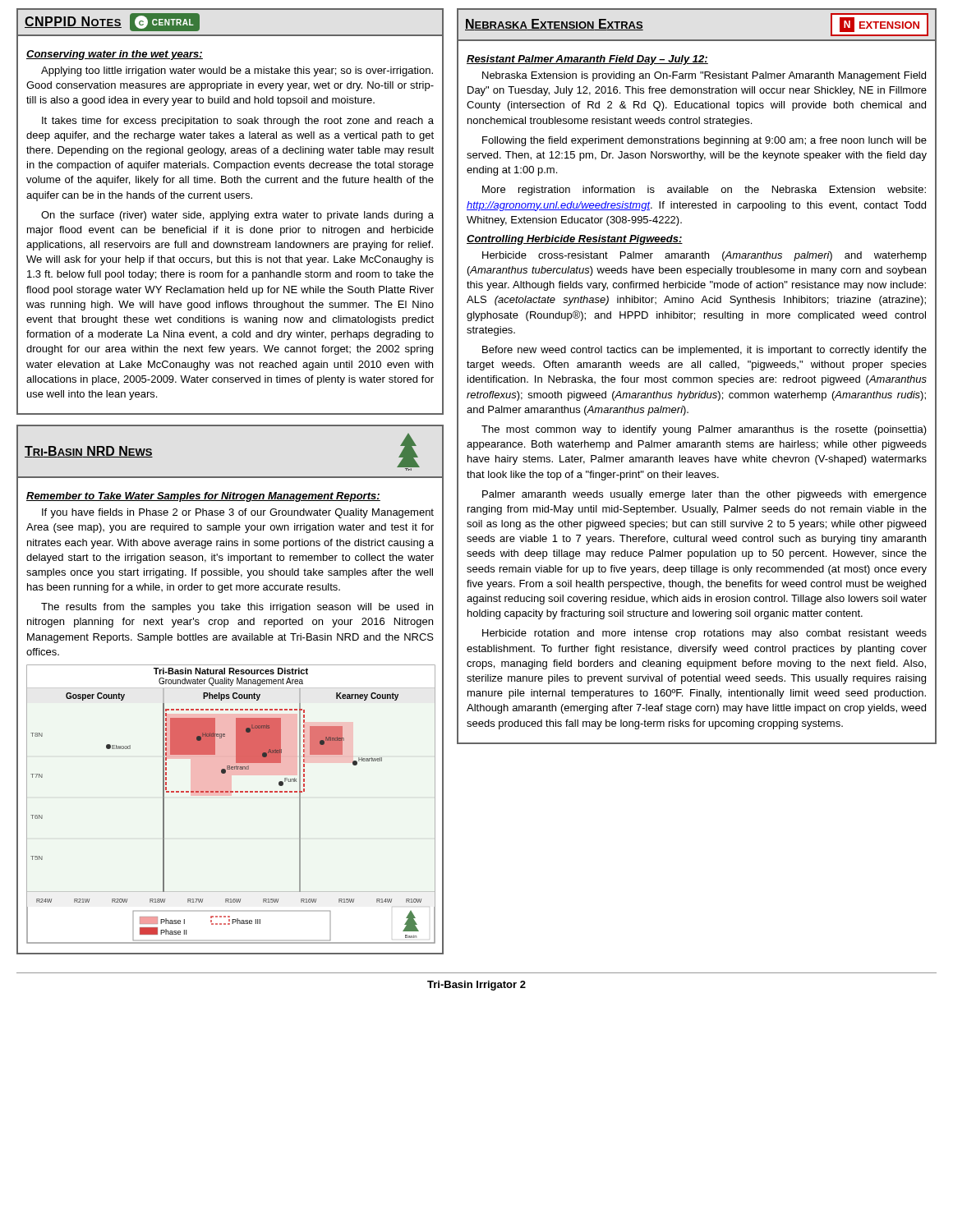Locate the block of text that opens with "If you have fields in Phase"

point(230,582)
